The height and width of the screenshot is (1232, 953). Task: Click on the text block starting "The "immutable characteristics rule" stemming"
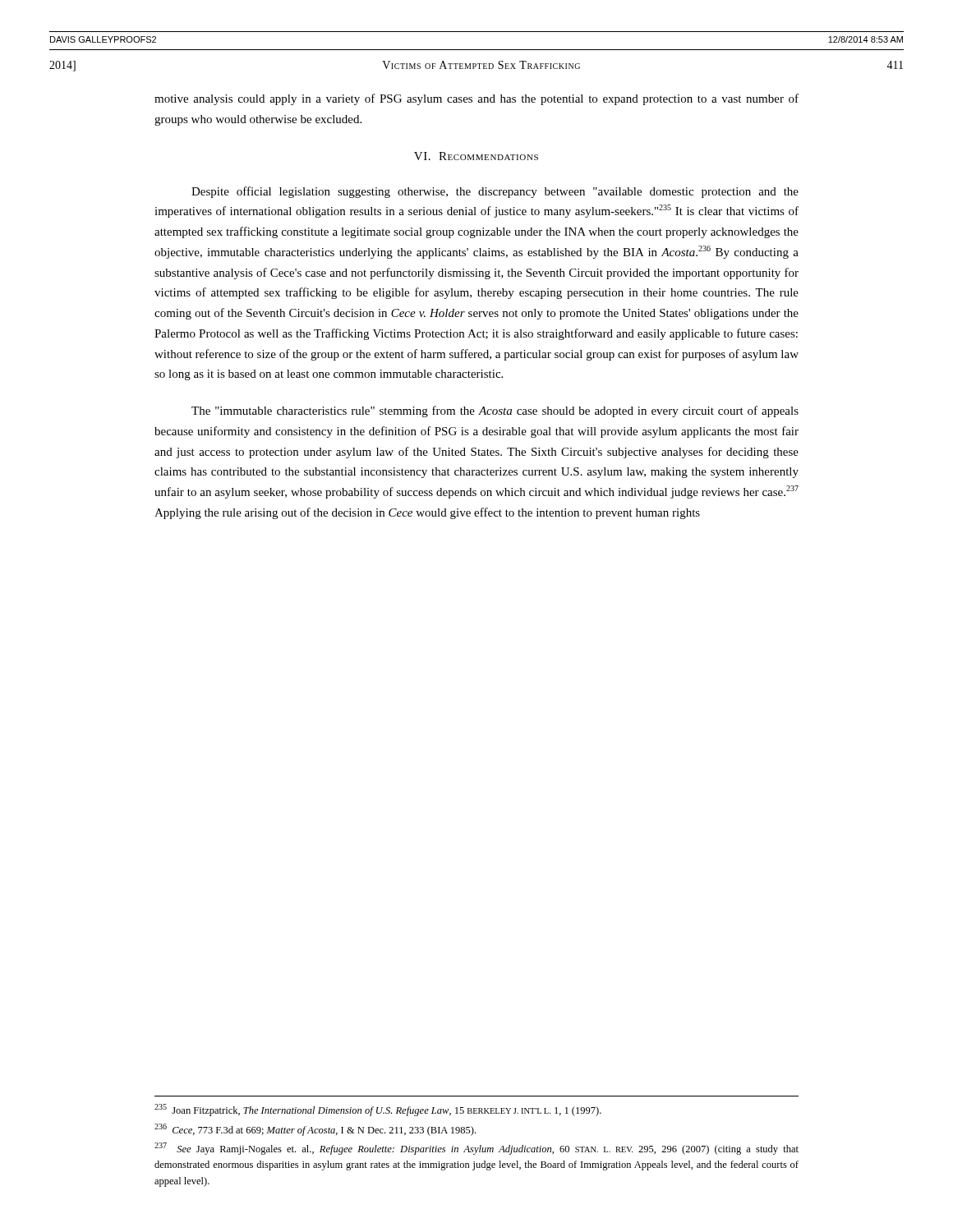pyautogui.click(x=476, y=462)
